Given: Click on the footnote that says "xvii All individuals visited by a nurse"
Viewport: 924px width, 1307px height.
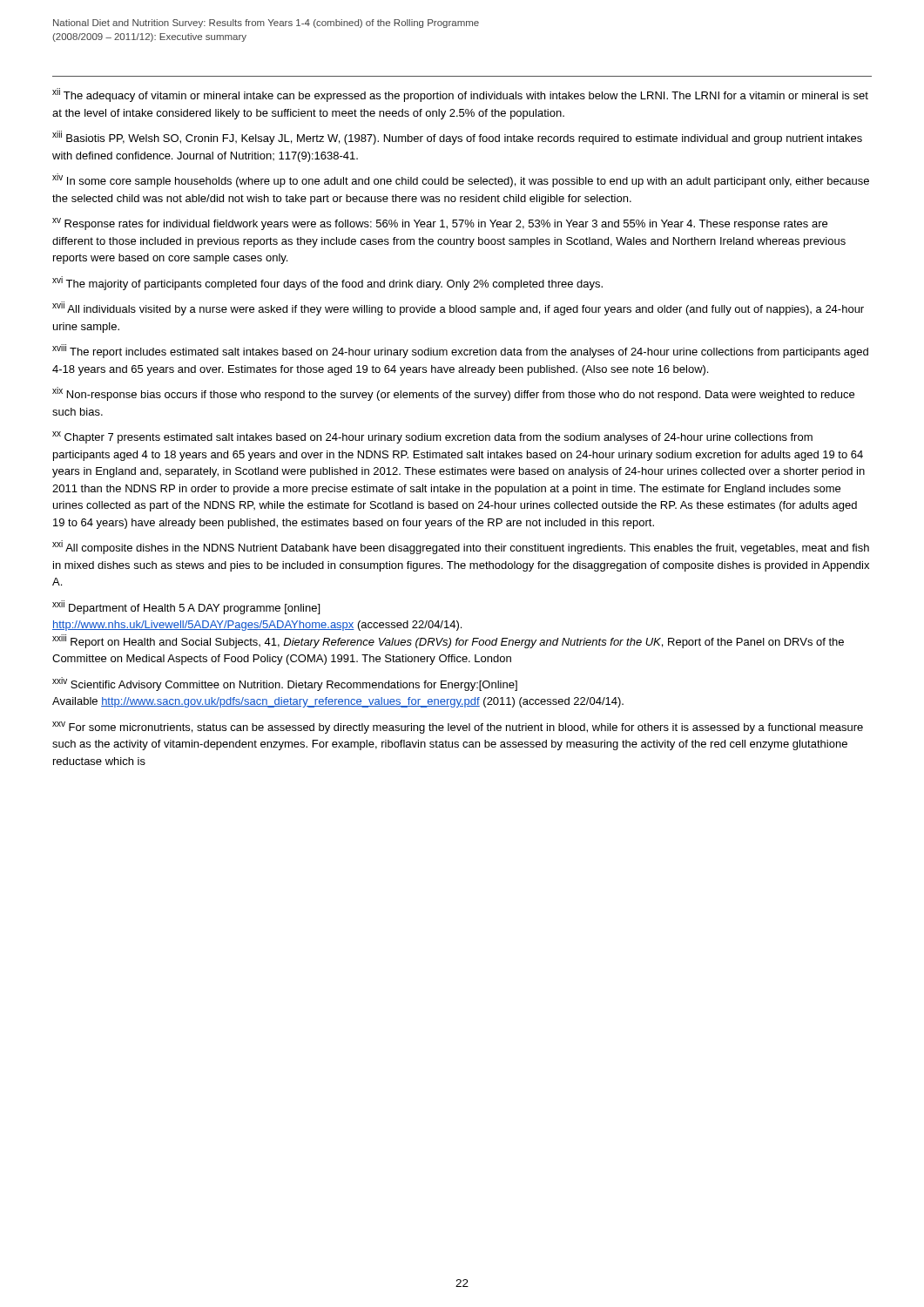Looking at the screenshot, I should point(458,316).
